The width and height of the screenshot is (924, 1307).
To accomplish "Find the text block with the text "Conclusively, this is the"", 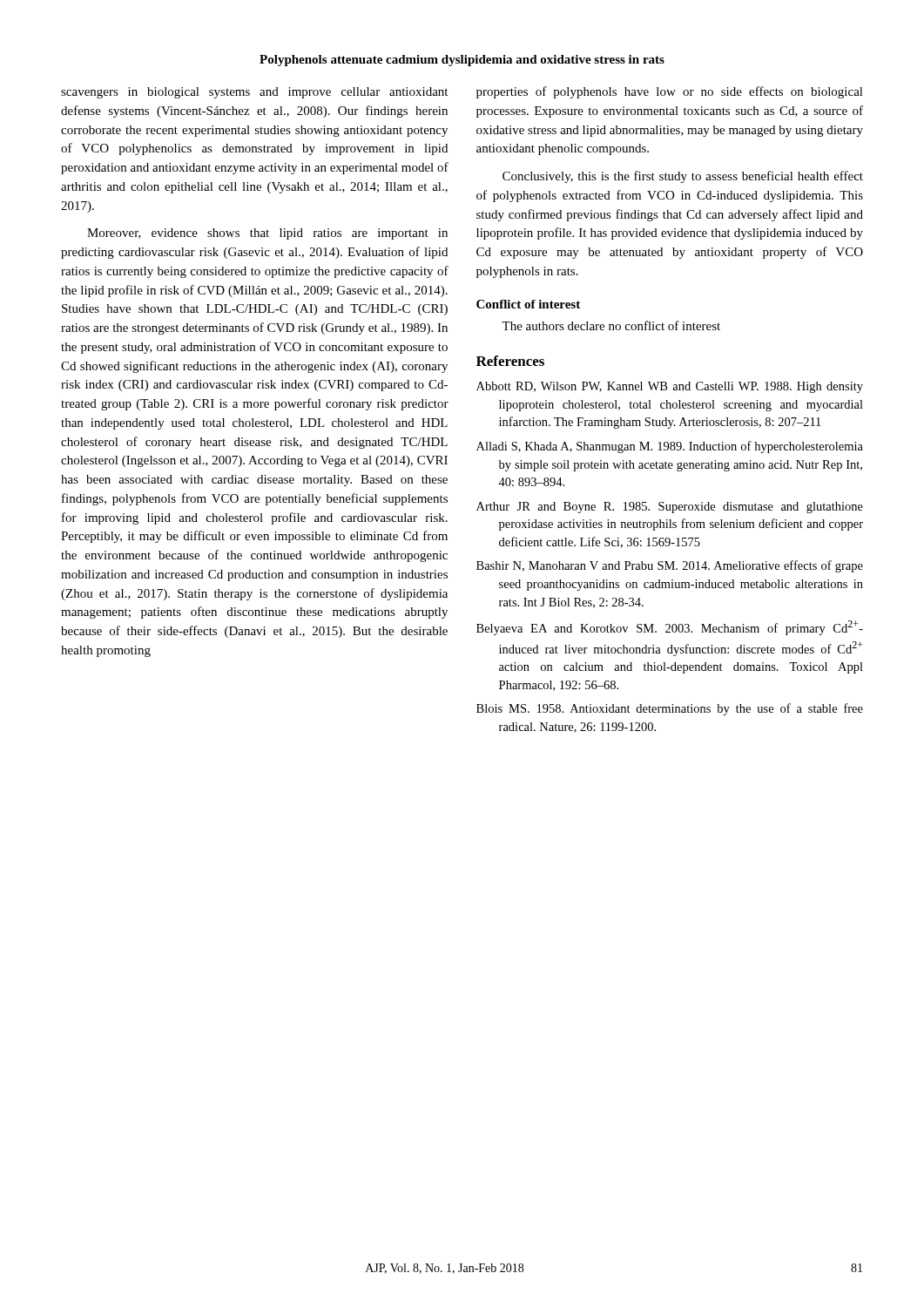I will pyautogui.click(x=669, y=223).
